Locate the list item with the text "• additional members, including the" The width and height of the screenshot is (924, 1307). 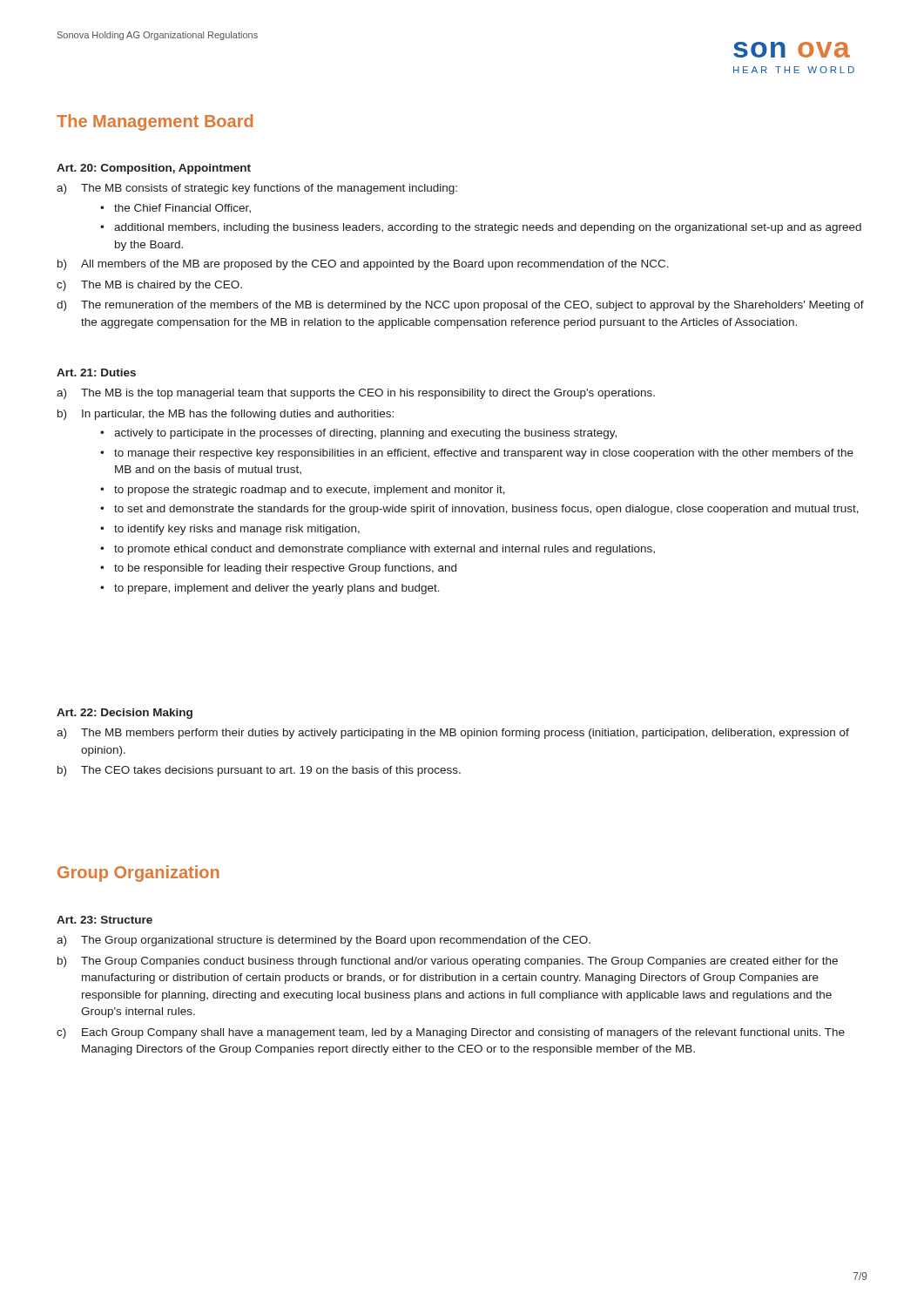pos(484,236)
